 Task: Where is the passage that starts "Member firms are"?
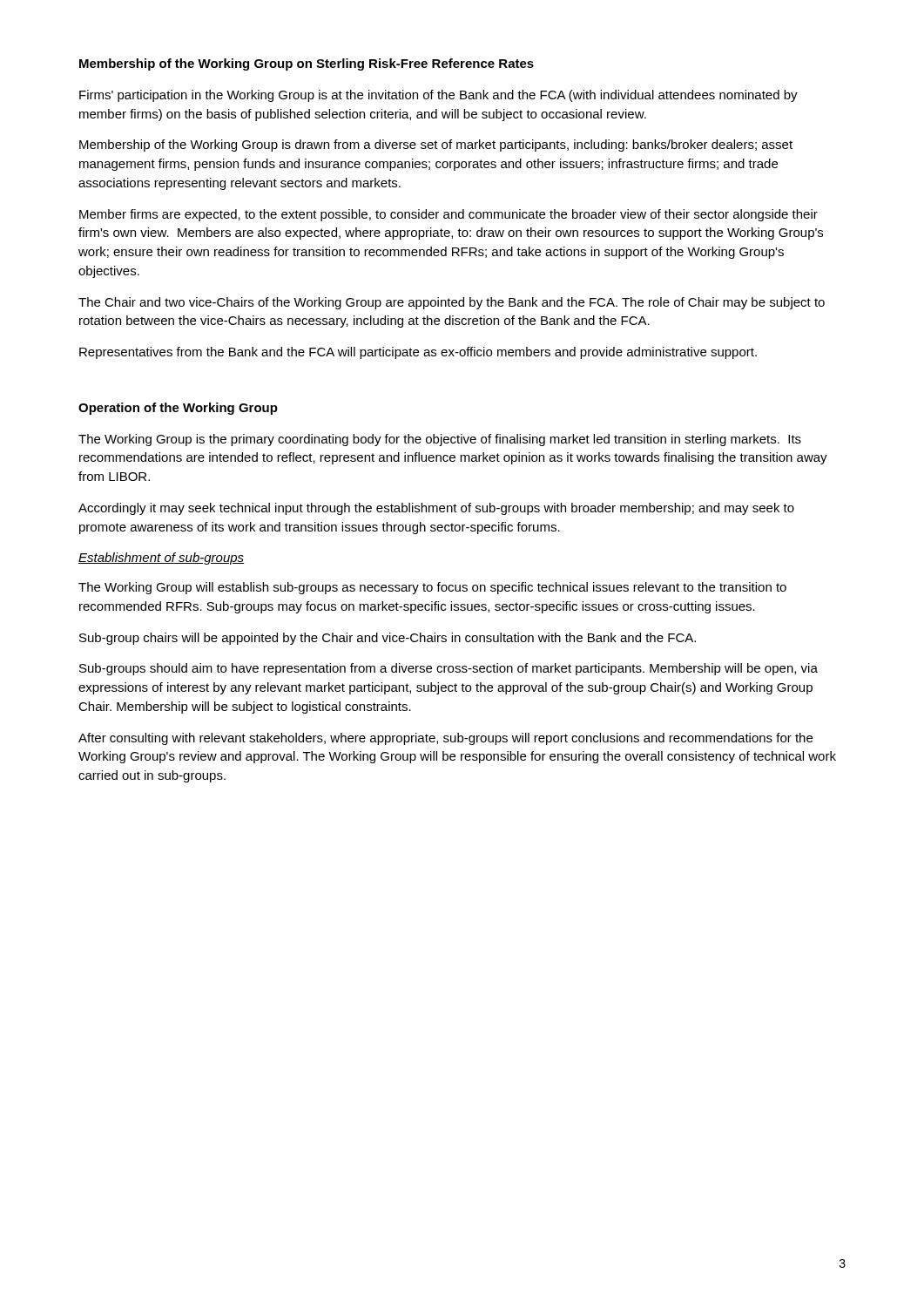coord(451,242)
